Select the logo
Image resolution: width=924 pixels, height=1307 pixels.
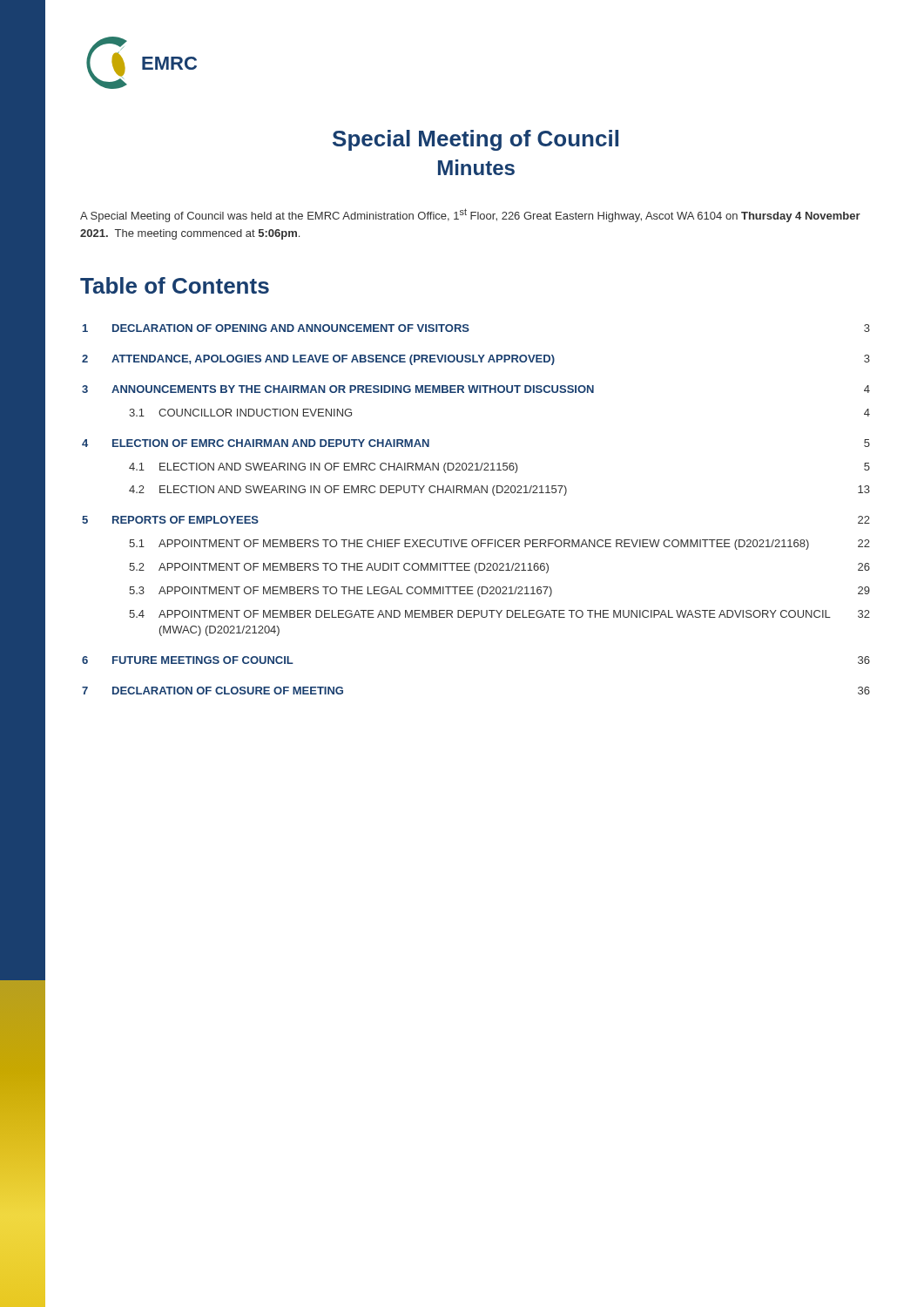476,67
